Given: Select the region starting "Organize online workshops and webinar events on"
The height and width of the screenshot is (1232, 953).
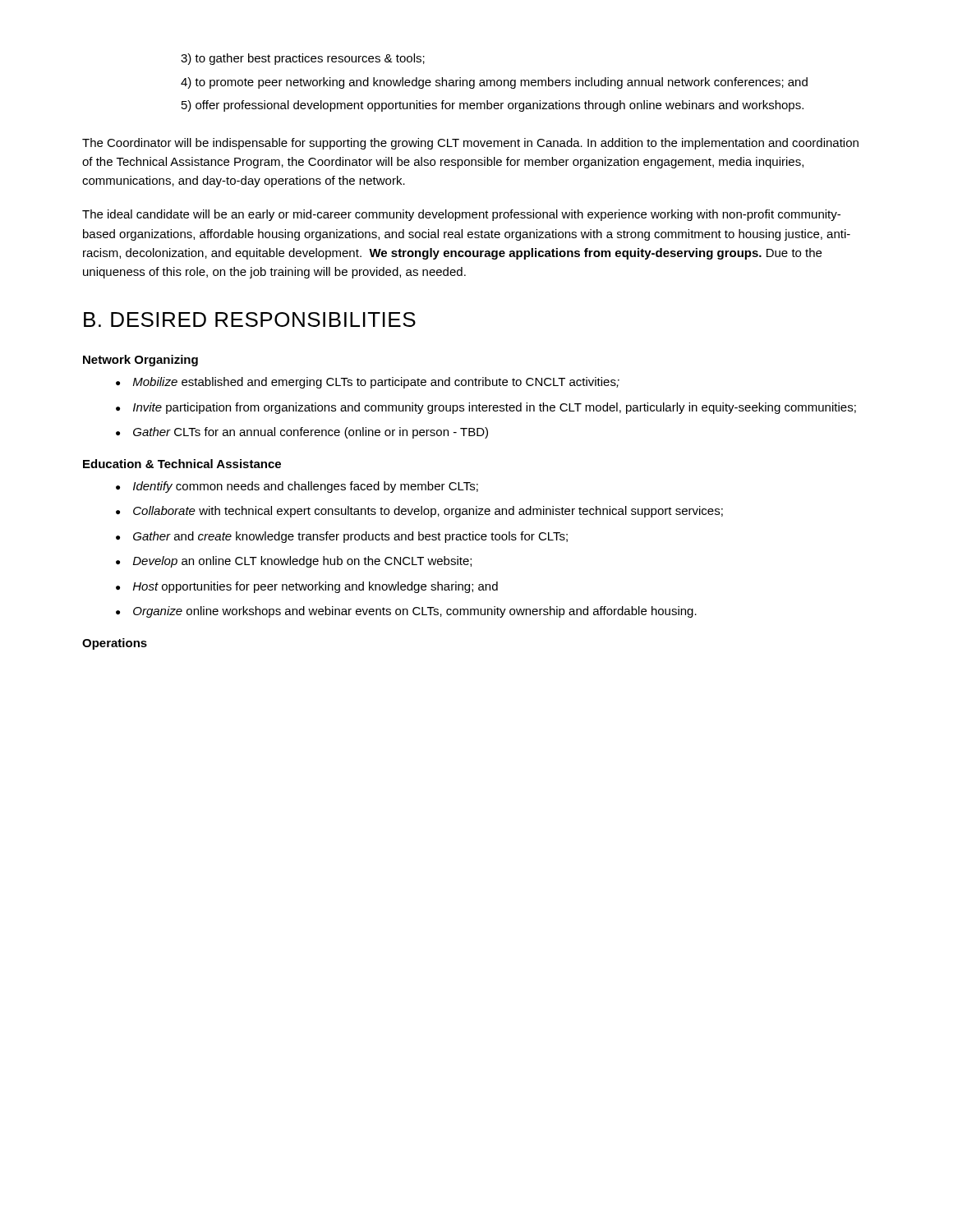Looking at the screenshot, I should [415, 611].
